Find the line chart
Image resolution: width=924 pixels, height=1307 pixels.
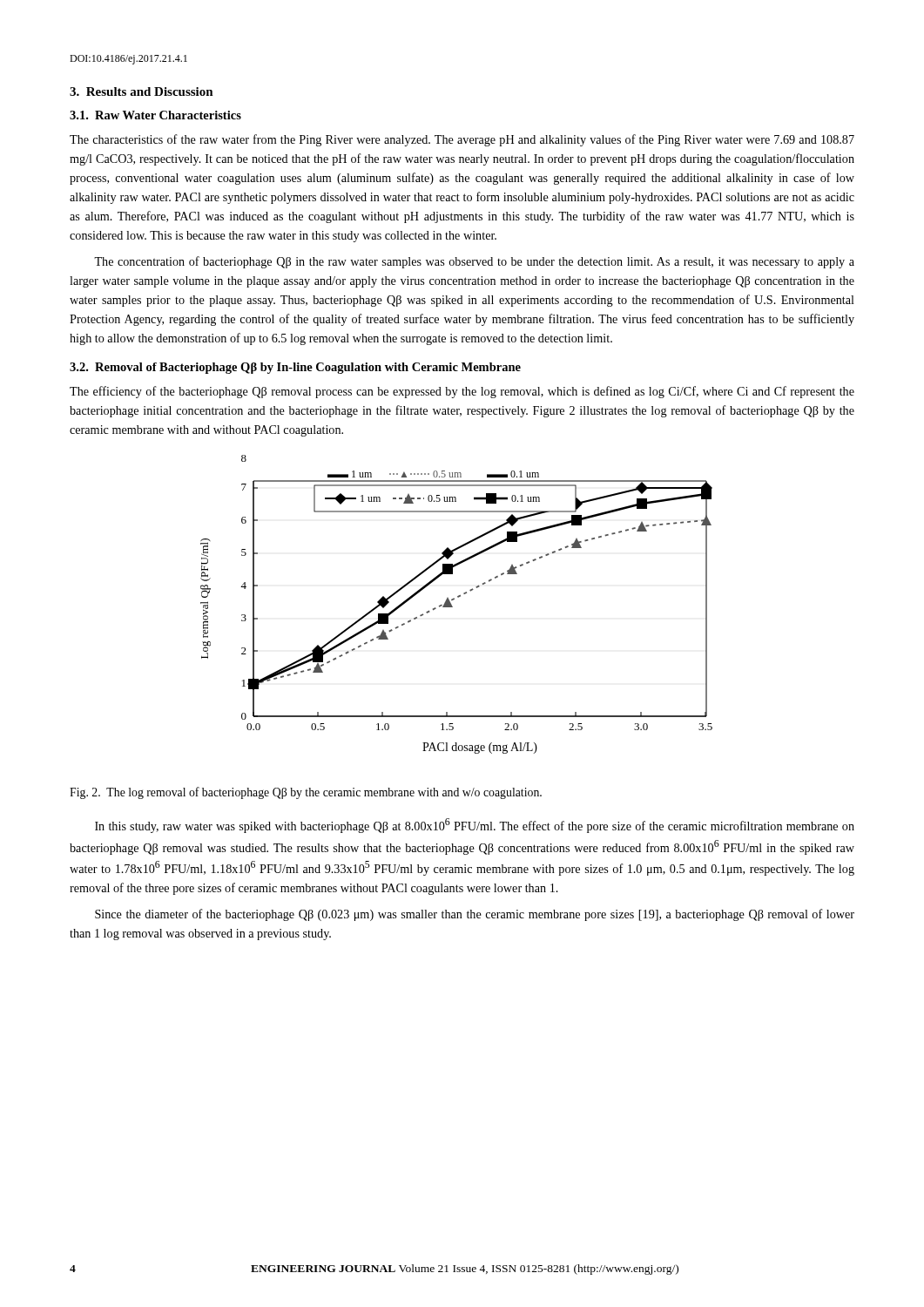(462, 618)
